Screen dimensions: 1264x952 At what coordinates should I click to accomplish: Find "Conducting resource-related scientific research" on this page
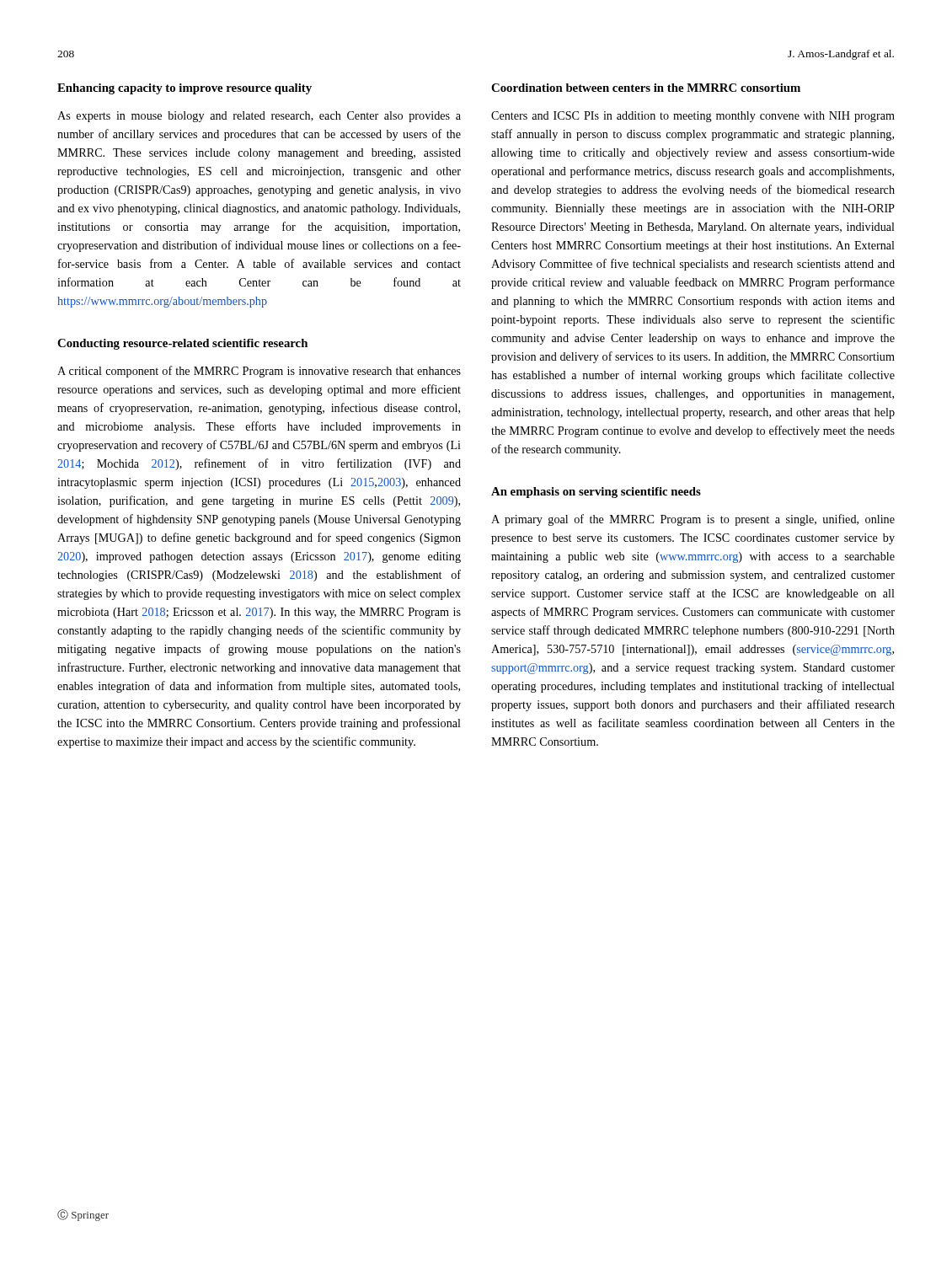183,343
